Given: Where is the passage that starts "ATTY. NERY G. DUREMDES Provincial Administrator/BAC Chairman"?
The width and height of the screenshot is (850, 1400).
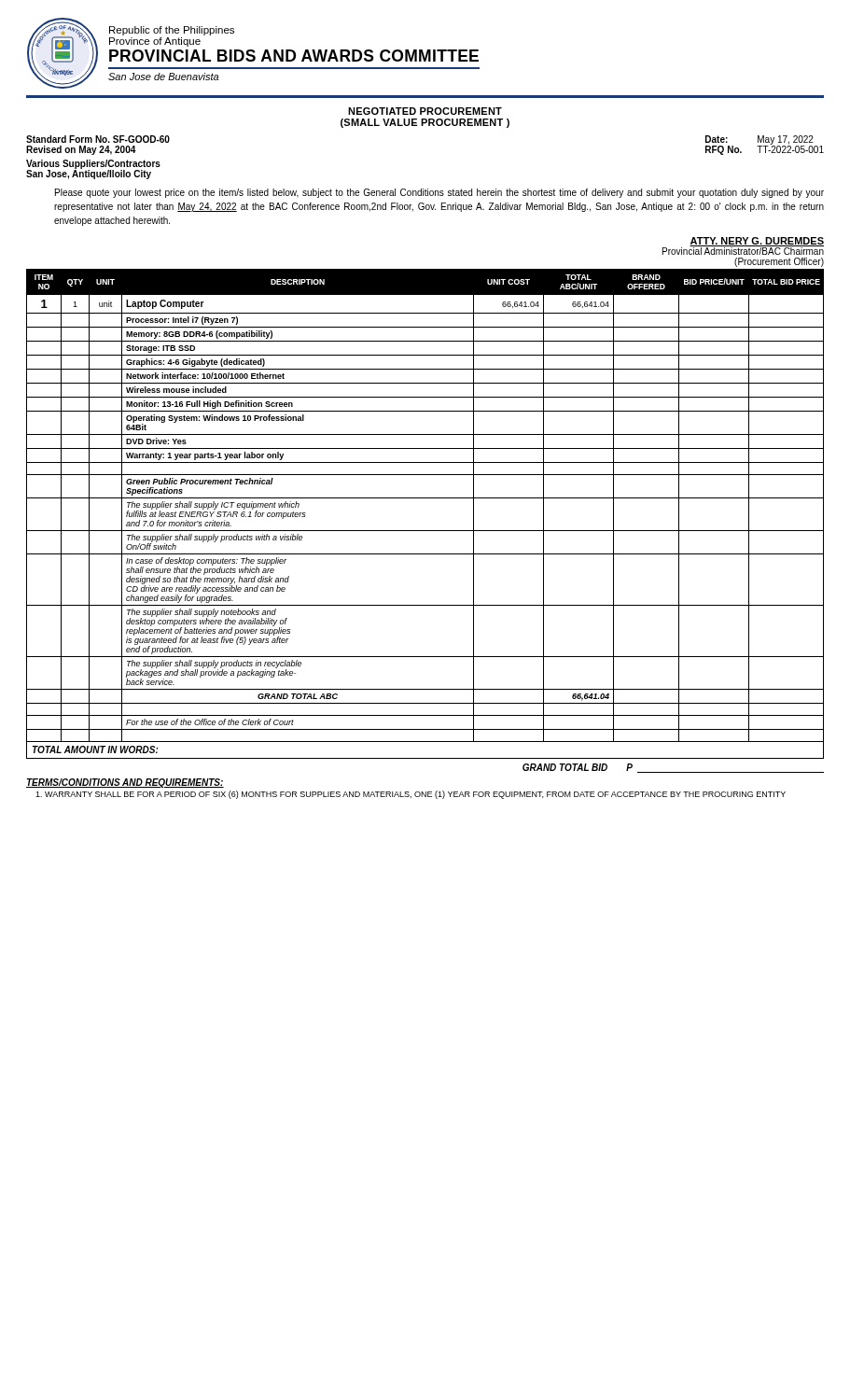Looking at the screenshot, I should [743, 246].
